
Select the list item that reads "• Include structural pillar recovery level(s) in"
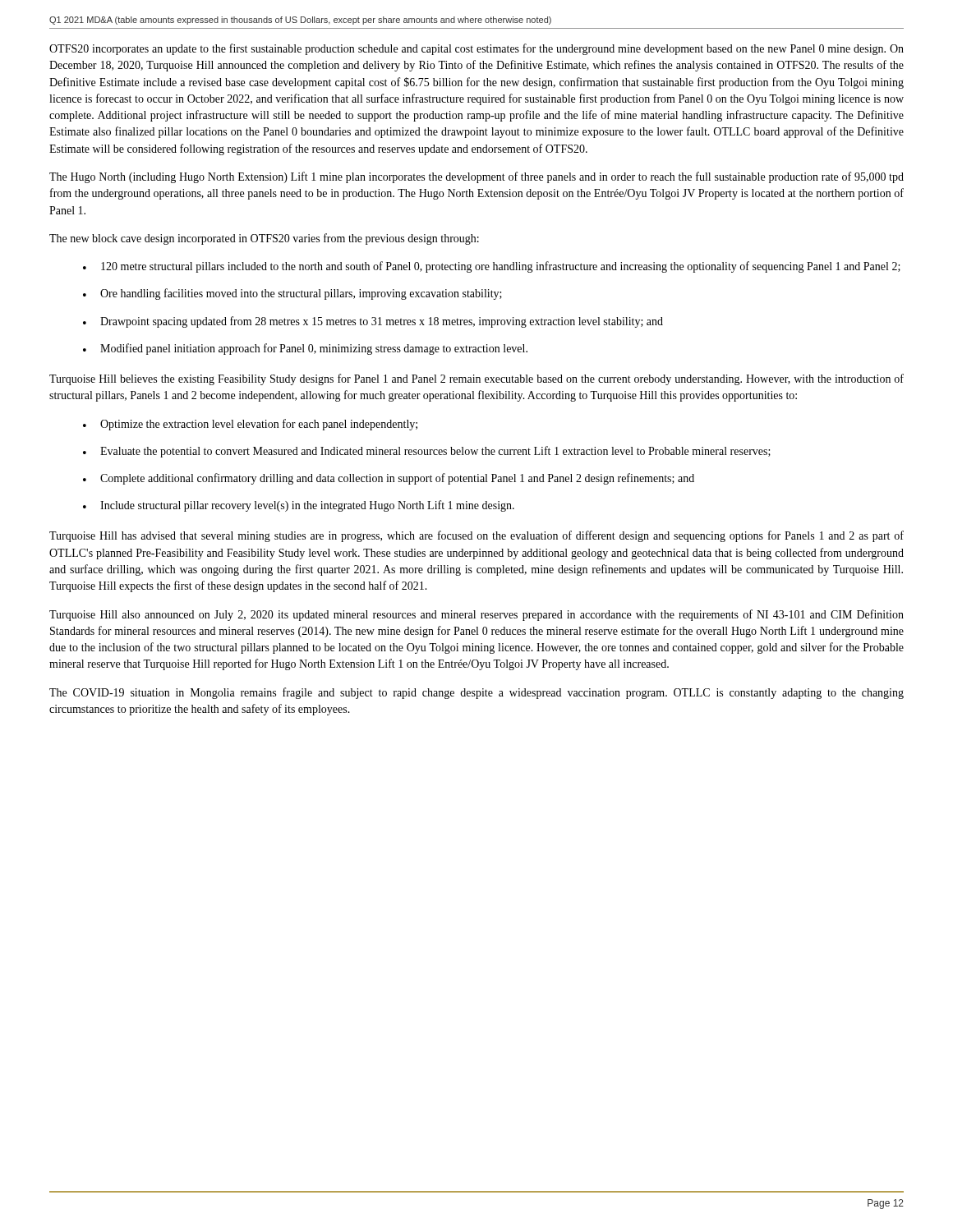pyautogui.click(x=493, y=507)
